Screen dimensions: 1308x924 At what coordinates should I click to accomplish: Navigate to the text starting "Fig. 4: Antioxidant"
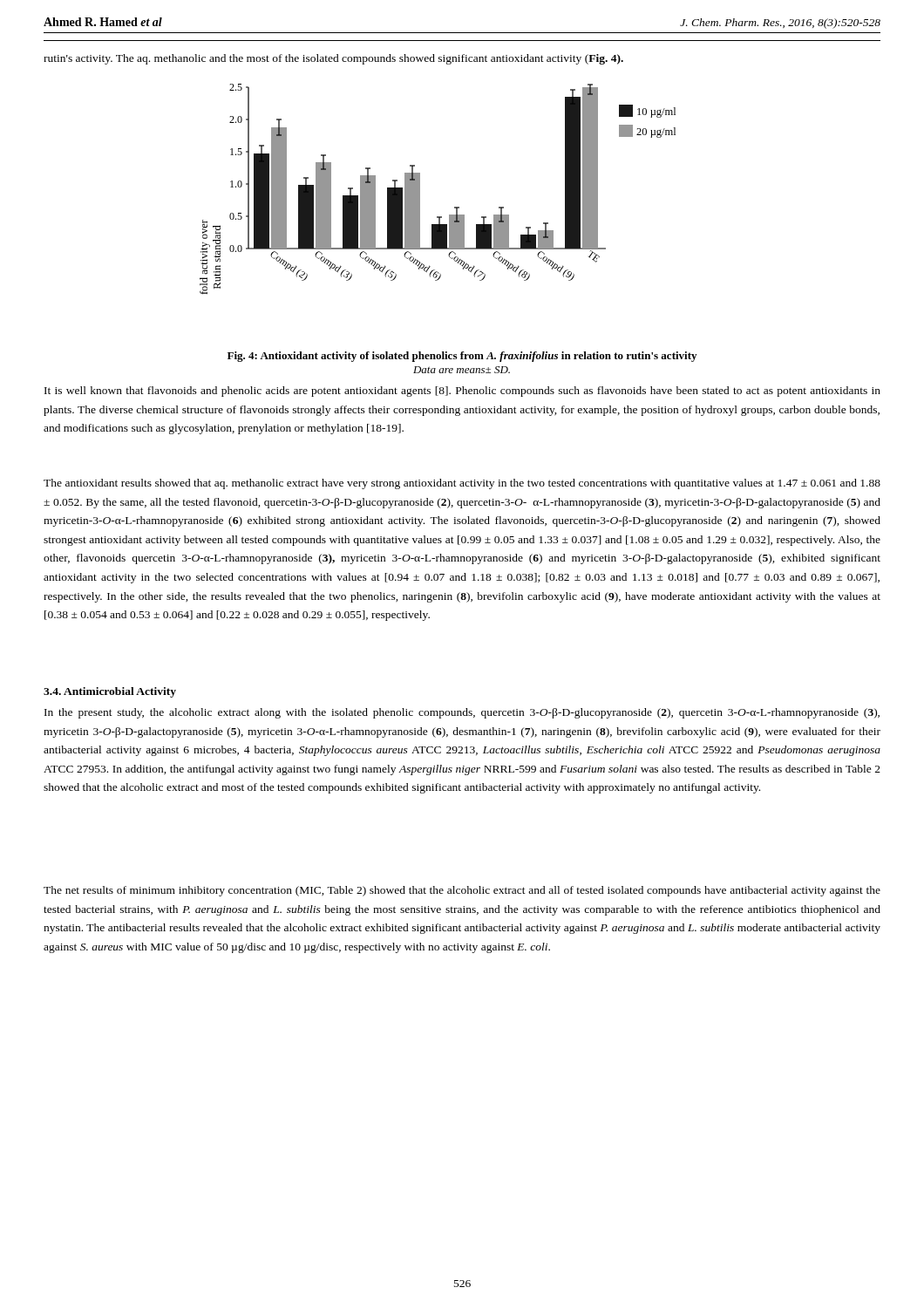pos(462,362)
